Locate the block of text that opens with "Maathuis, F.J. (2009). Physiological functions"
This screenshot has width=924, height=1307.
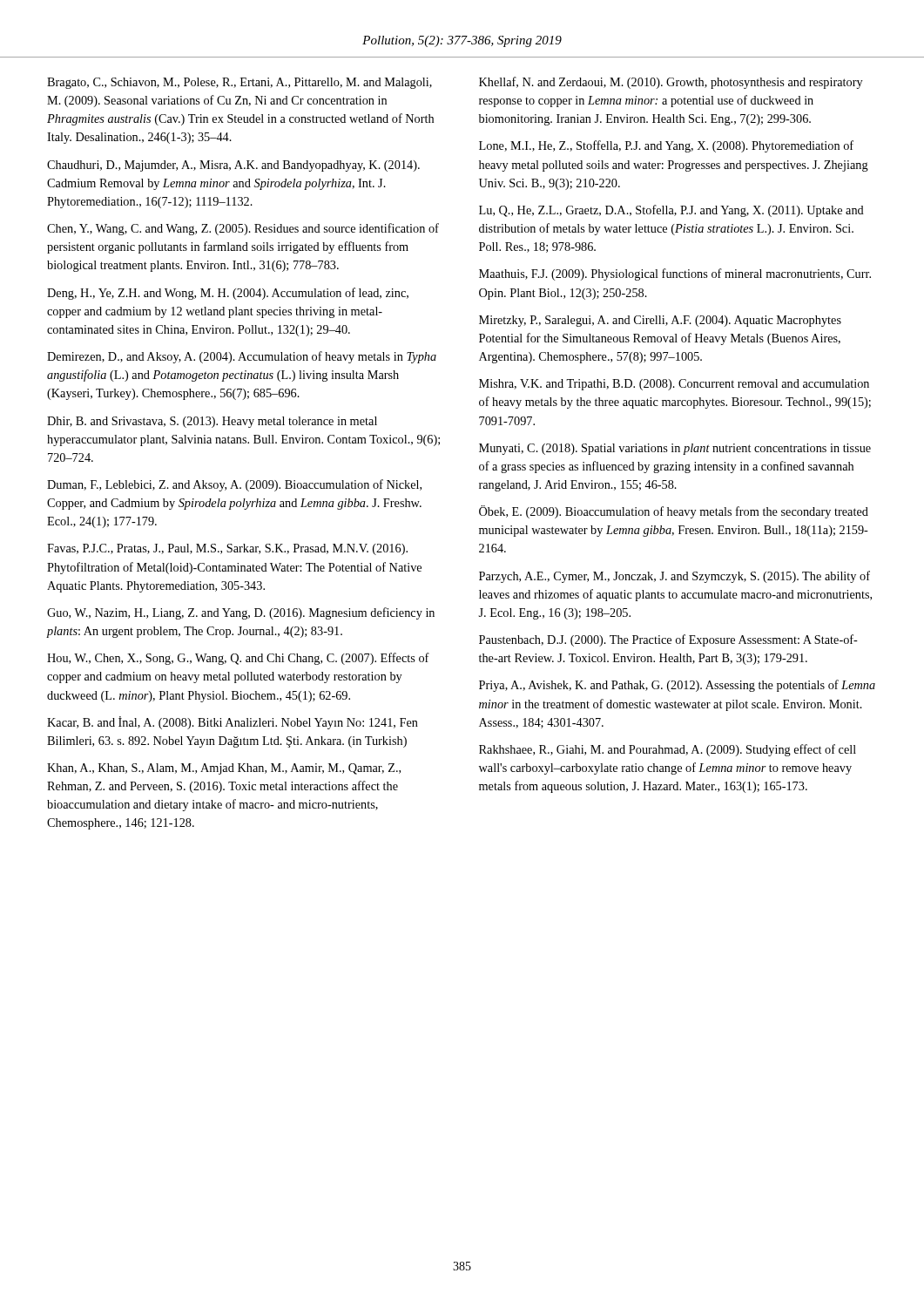(675, 283)
